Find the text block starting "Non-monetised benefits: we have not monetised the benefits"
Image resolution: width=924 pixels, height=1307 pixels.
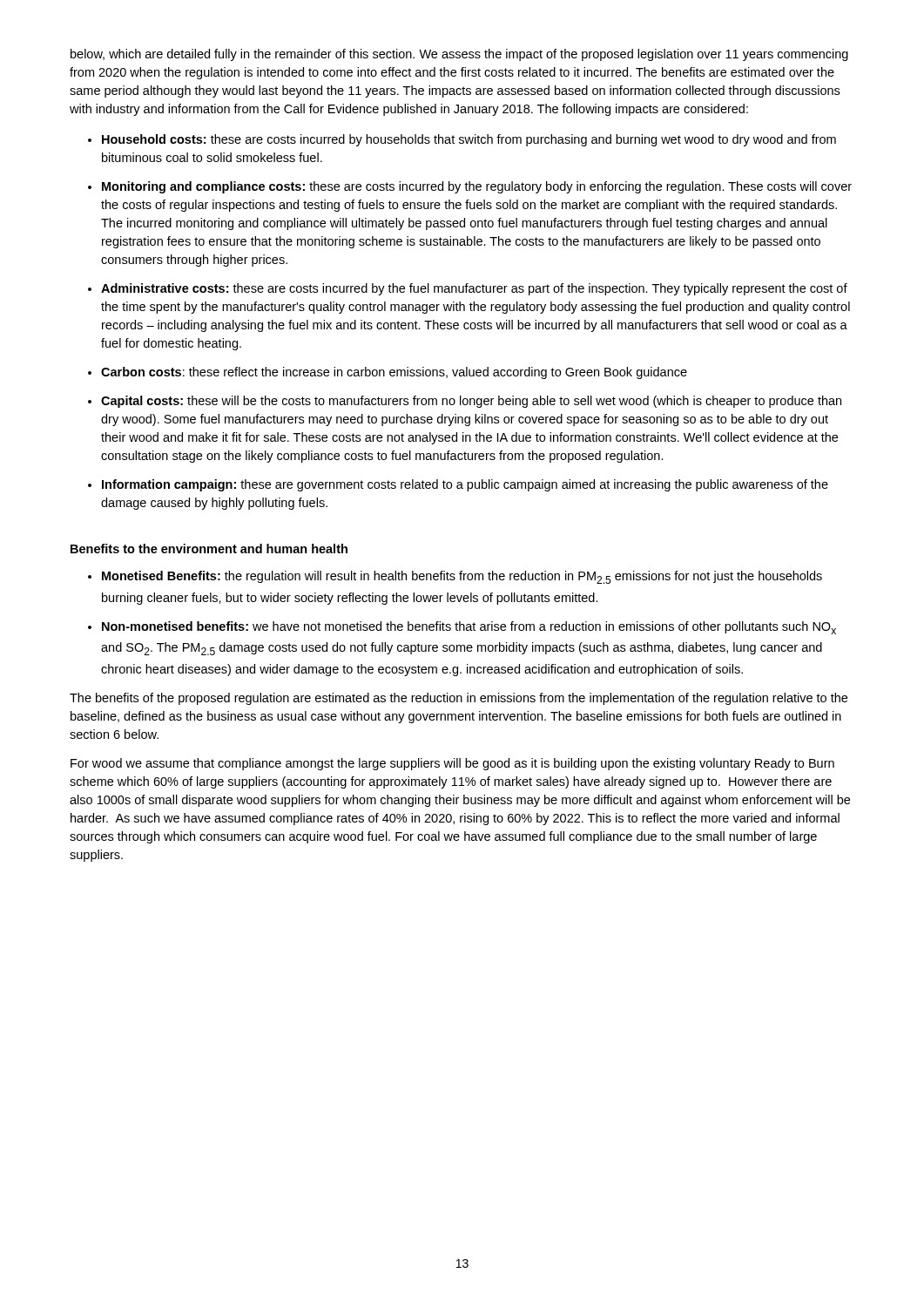[x=469, y=647]
